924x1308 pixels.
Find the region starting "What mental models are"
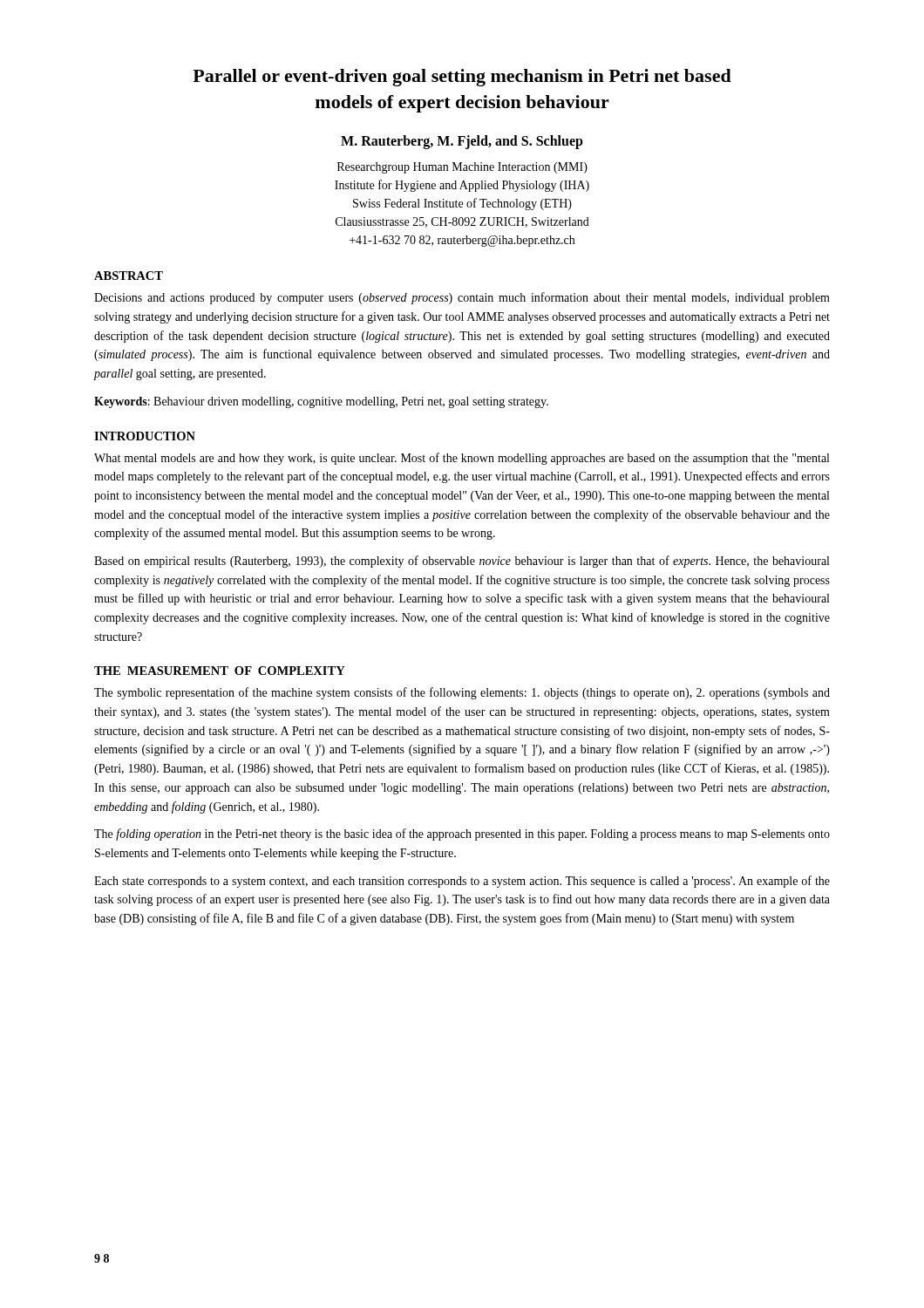[x=462, y=496]
